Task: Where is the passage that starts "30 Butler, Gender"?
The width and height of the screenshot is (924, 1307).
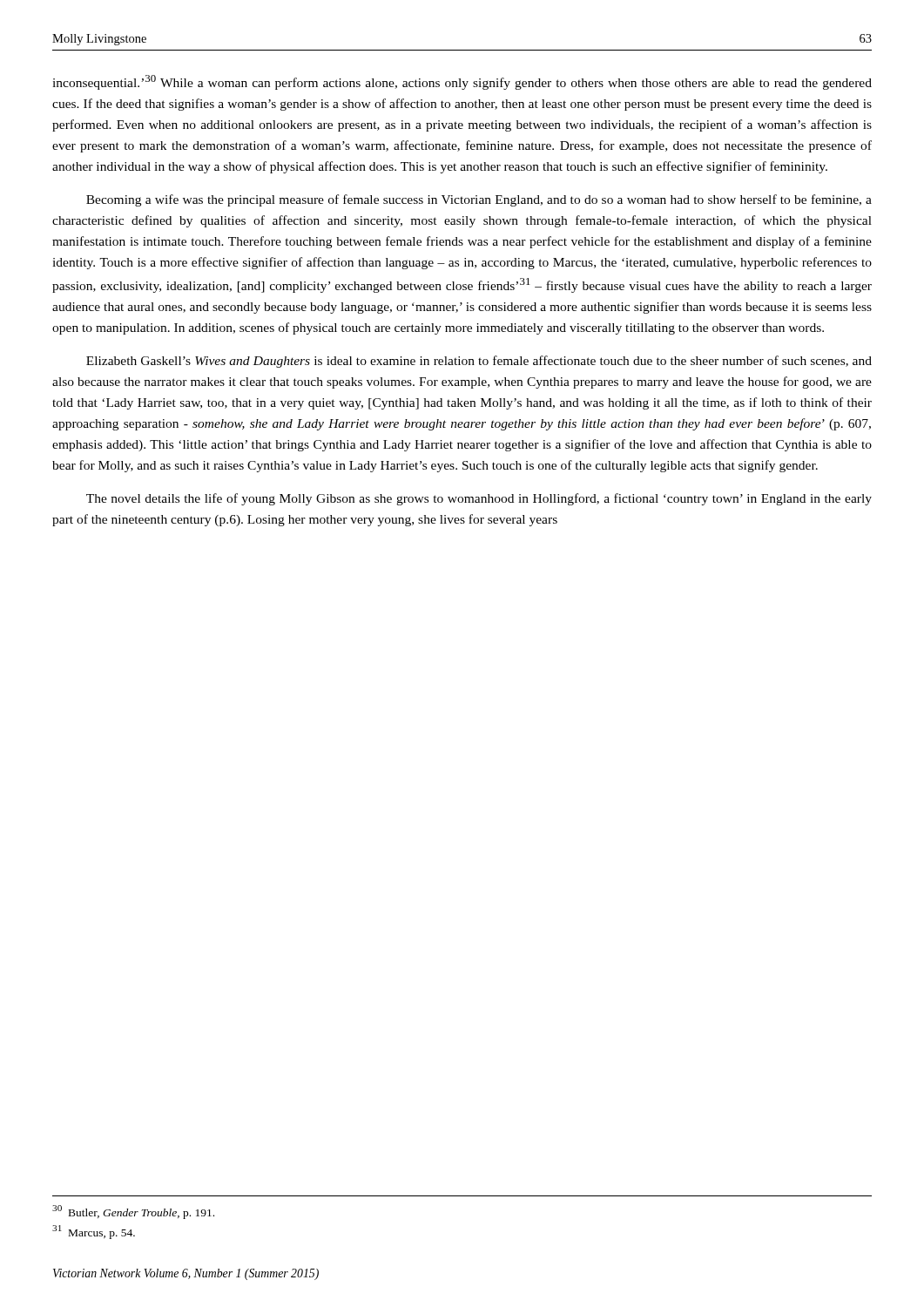Action: tap(134, 1210)
